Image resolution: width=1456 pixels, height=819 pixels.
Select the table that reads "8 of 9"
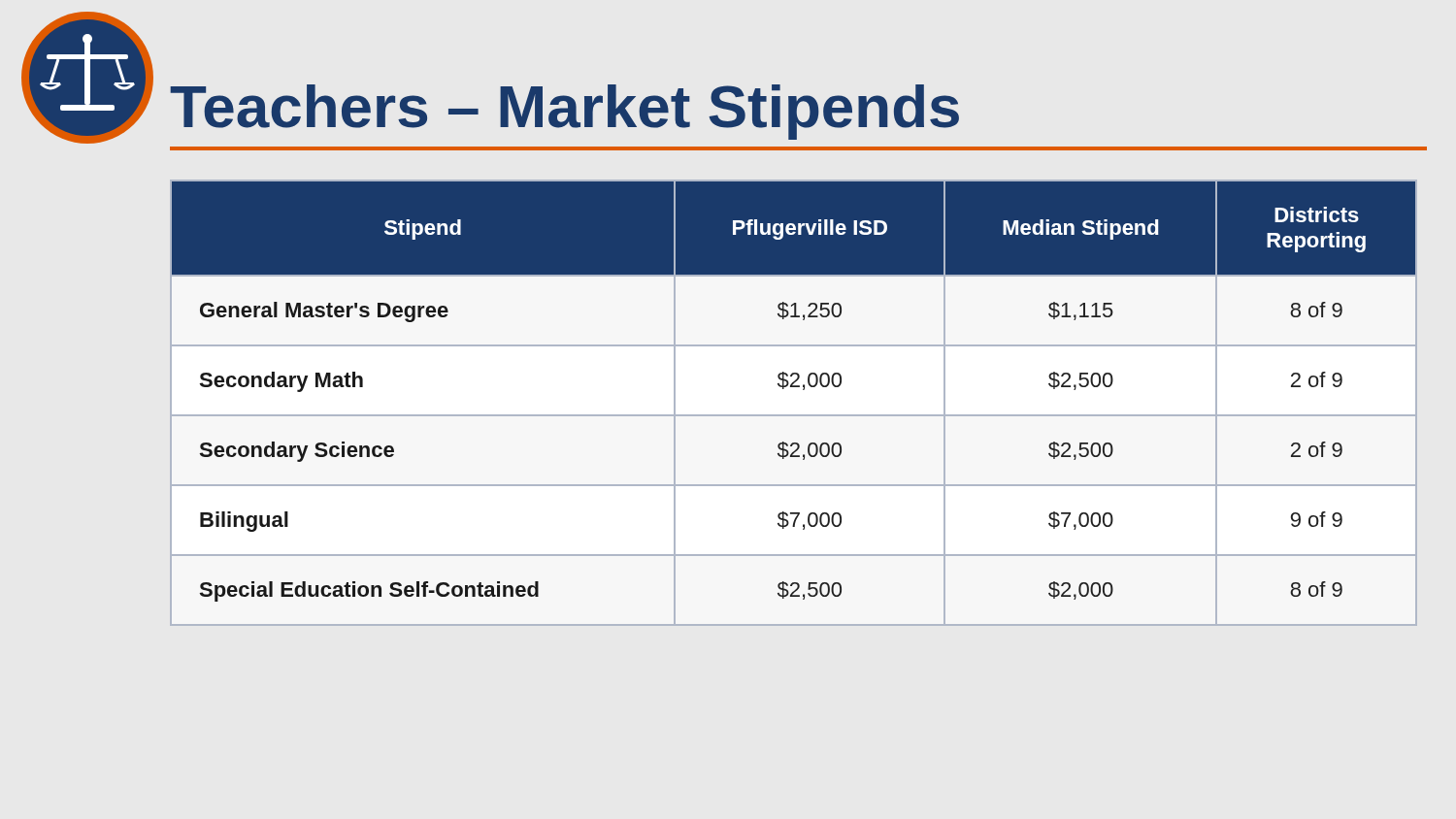click(x=794, y=485)
